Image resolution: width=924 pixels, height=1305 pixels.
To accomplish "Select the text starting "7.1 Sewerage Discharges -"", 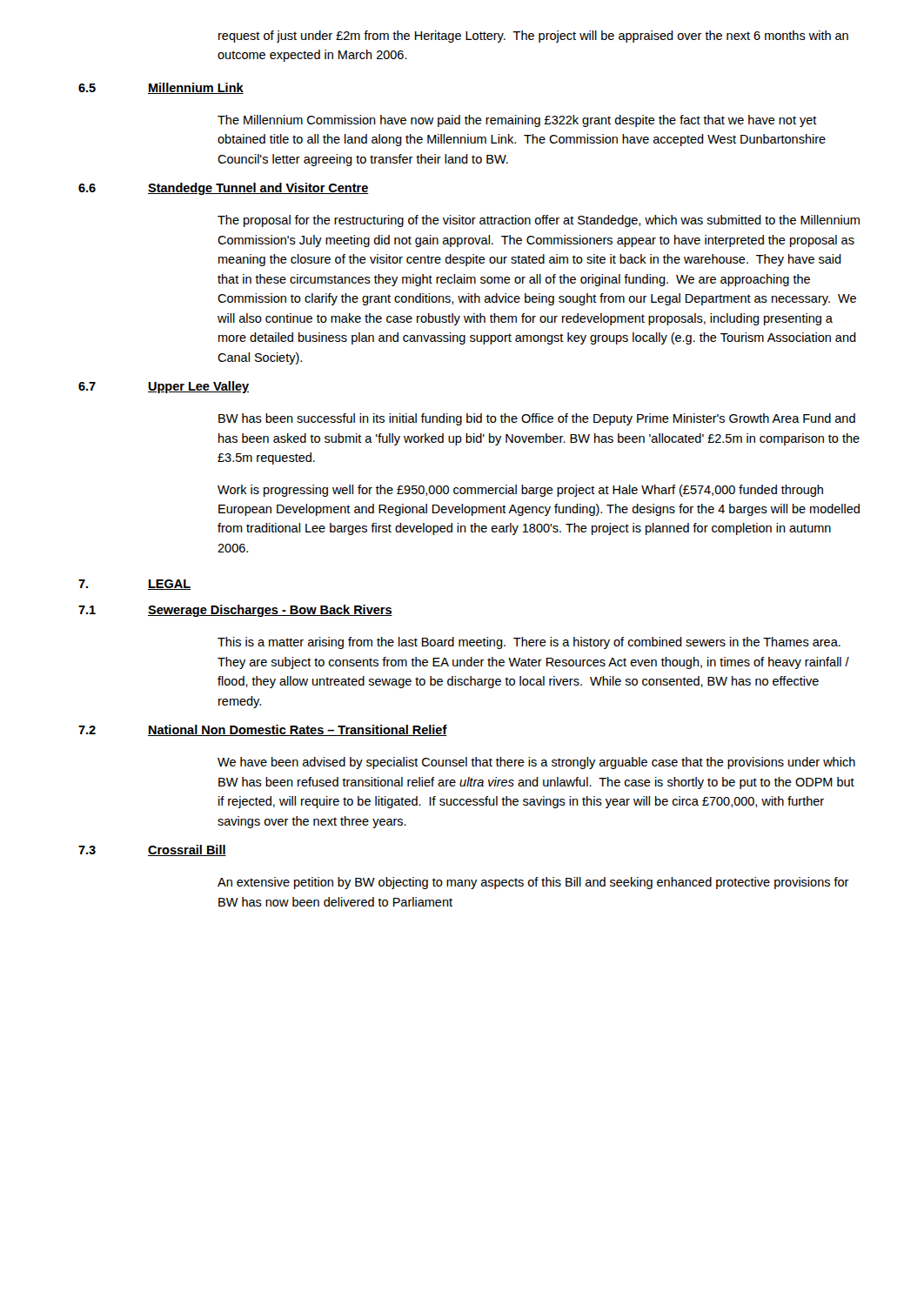I will (235, 610).
